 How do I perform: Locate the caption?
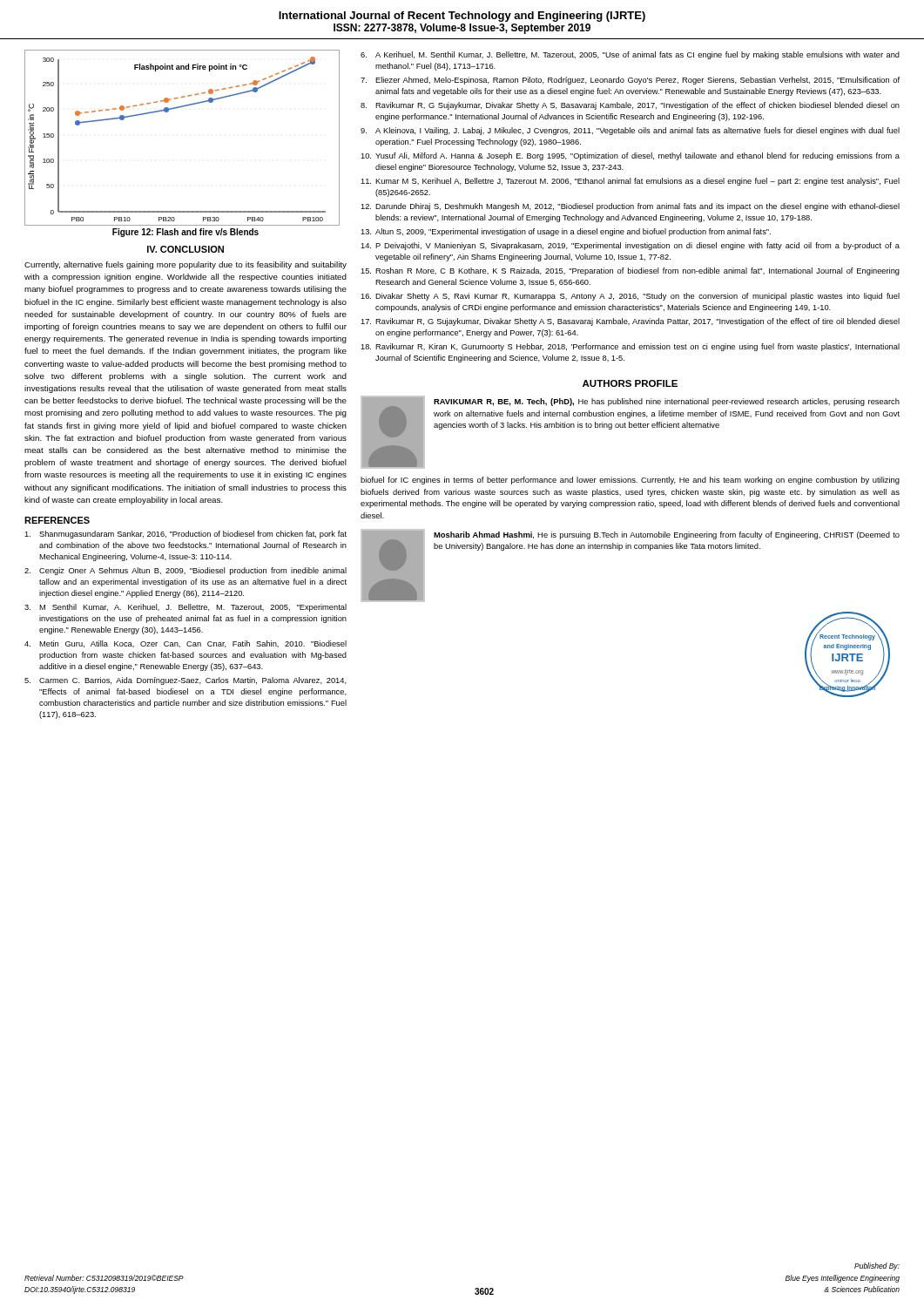(x=185, y=232)
